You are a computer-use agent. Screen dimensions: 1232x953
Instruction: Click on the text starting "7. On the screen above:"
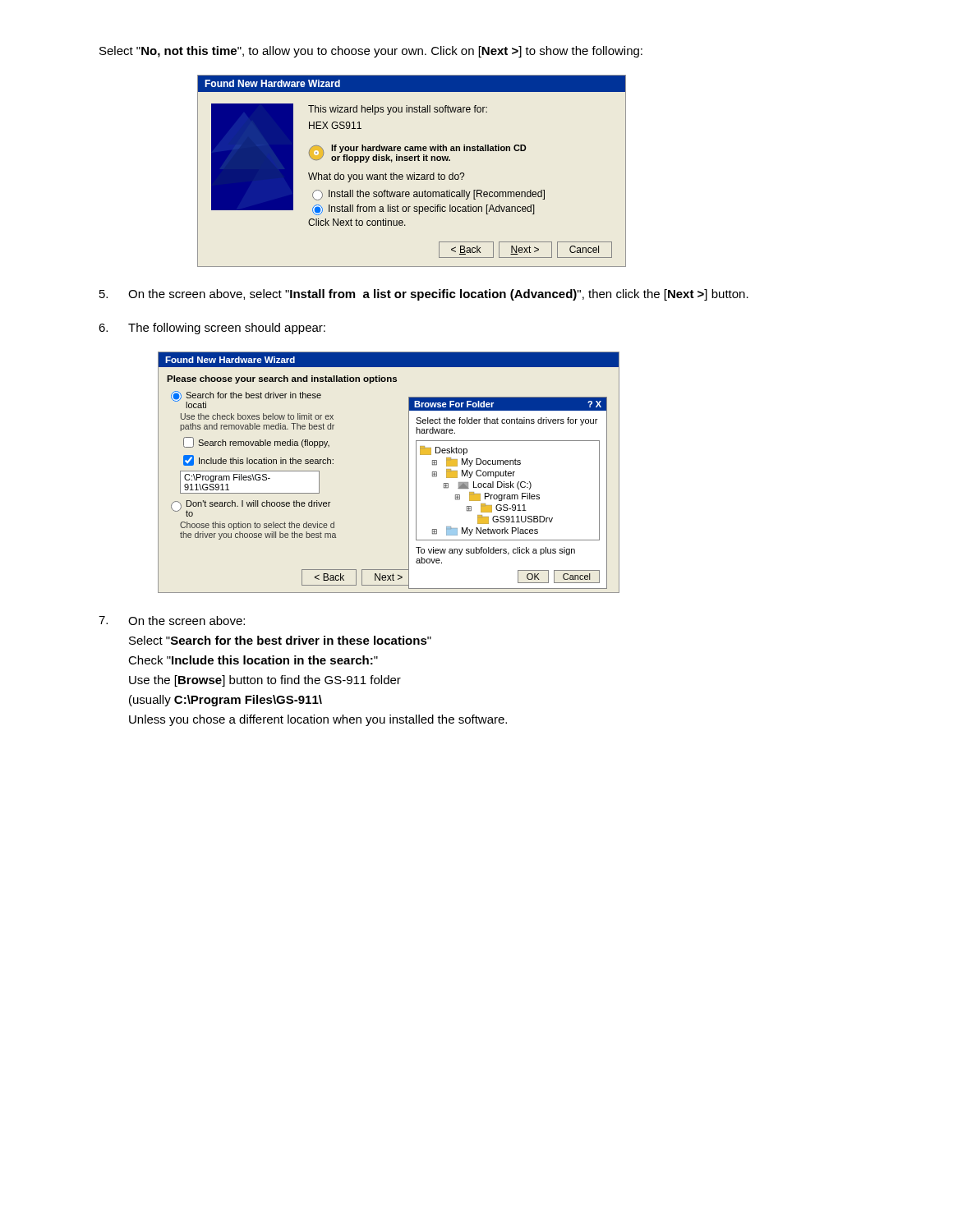[x=172, y=621]
